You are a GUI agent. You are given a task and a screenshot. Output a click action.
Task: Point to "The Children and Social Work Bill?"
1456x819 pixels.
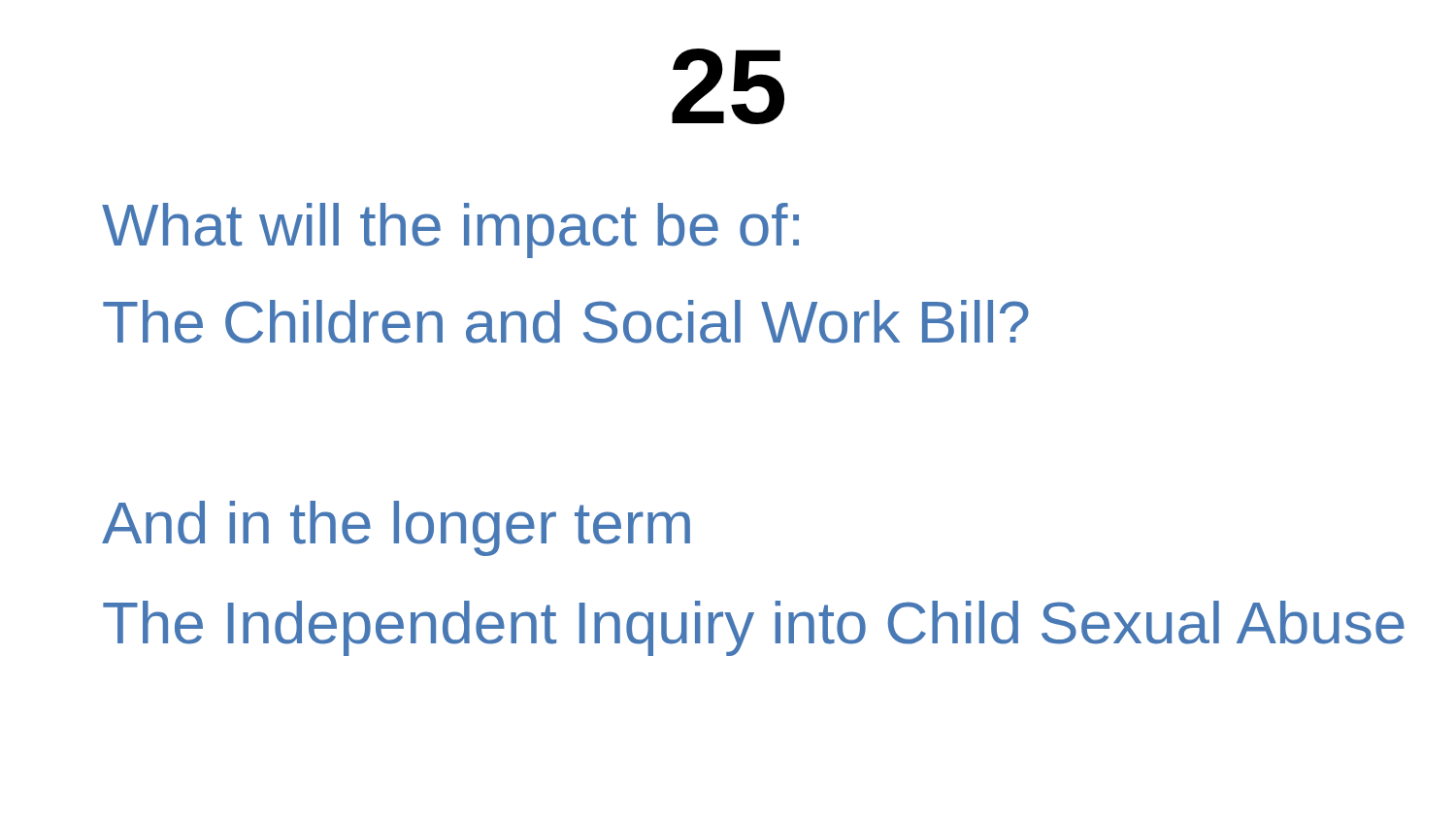coord(566,322)
